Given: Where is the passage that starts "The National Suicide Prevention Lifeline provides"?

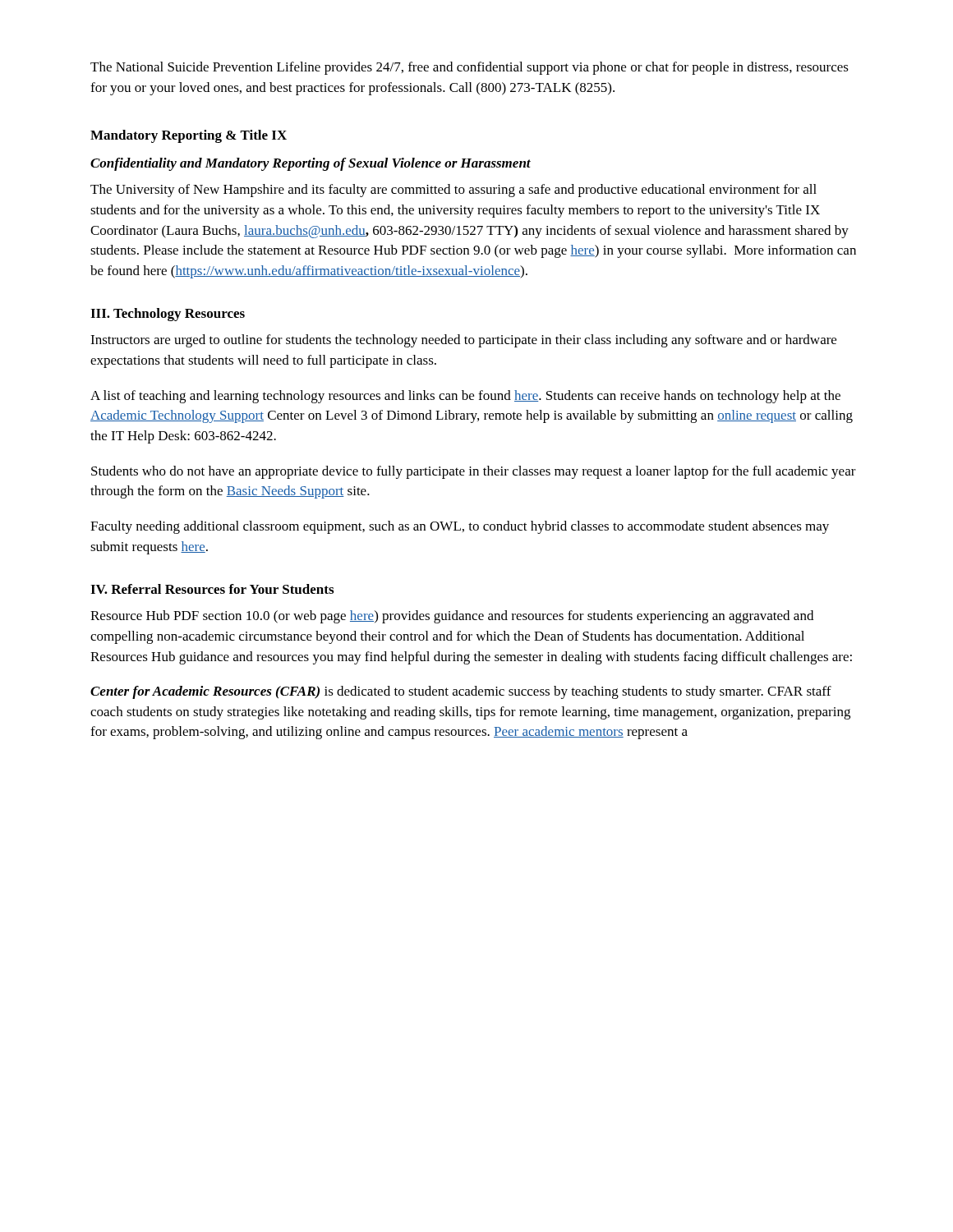Looking at the screenshot, I should click(x=476, y=78).
